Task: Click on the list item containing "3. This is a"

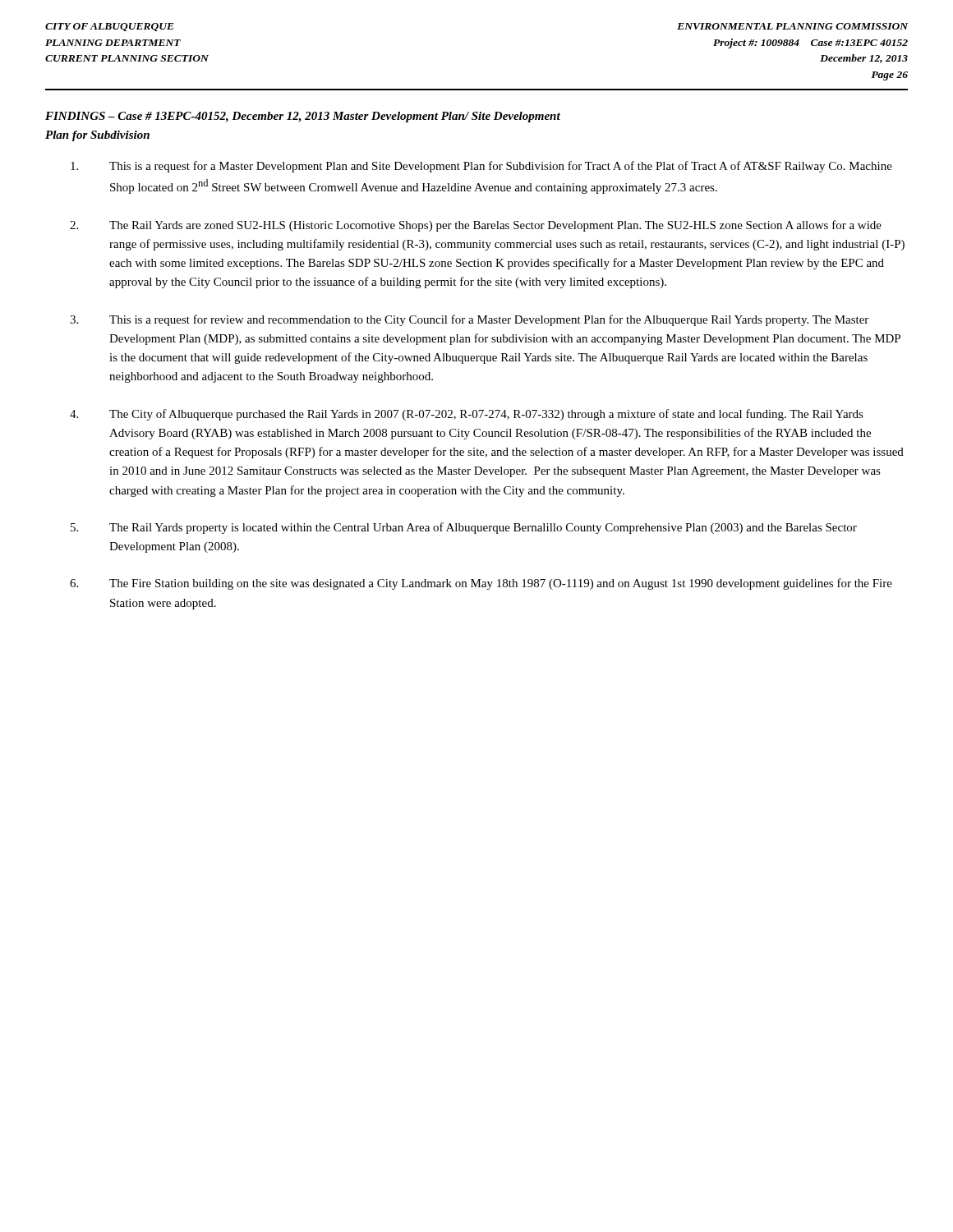Action: [x=476, y=348]
